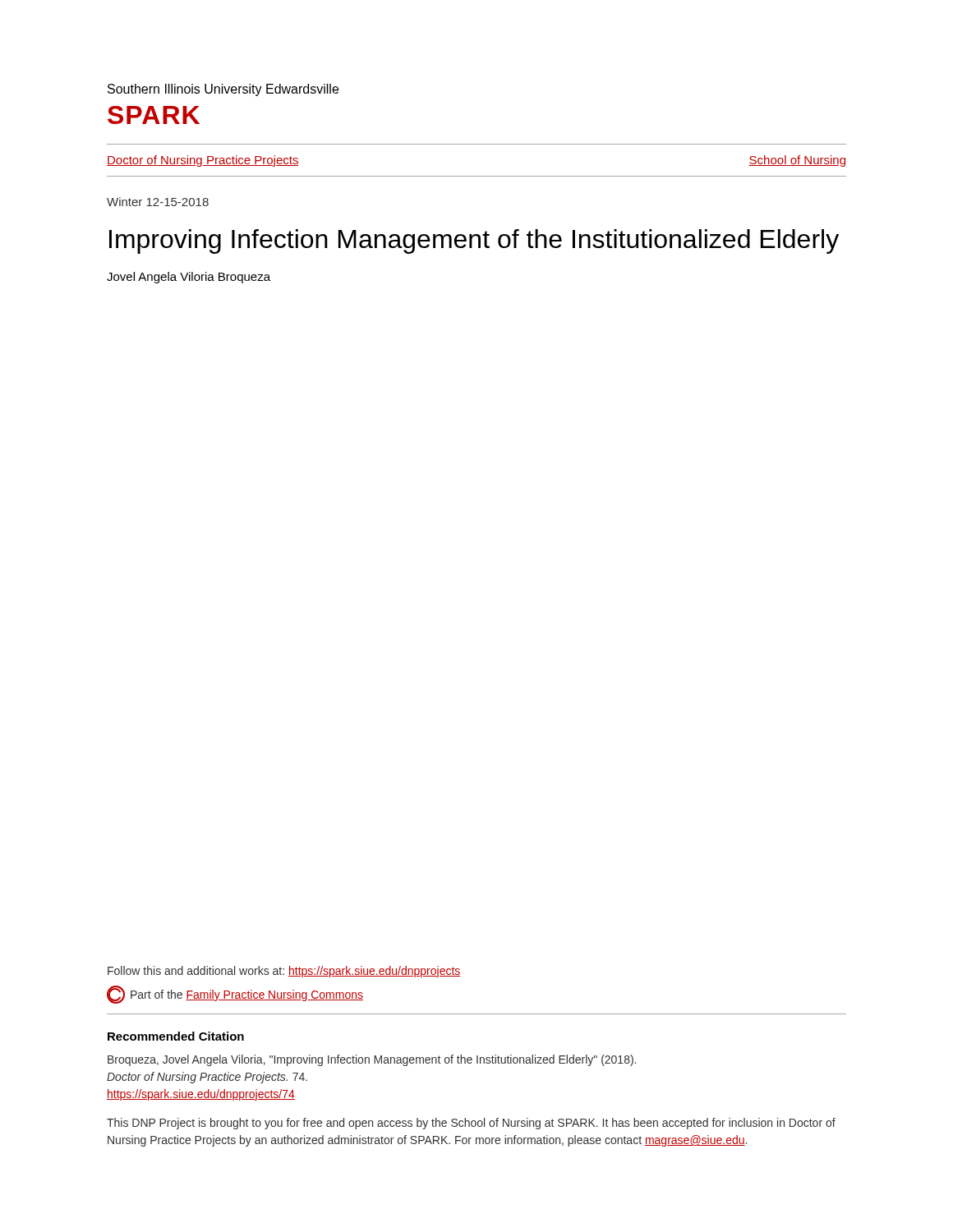Find the block on this page that starts "Part of the"
Viewport: 953px width, 1232px height.
point(235,994)
